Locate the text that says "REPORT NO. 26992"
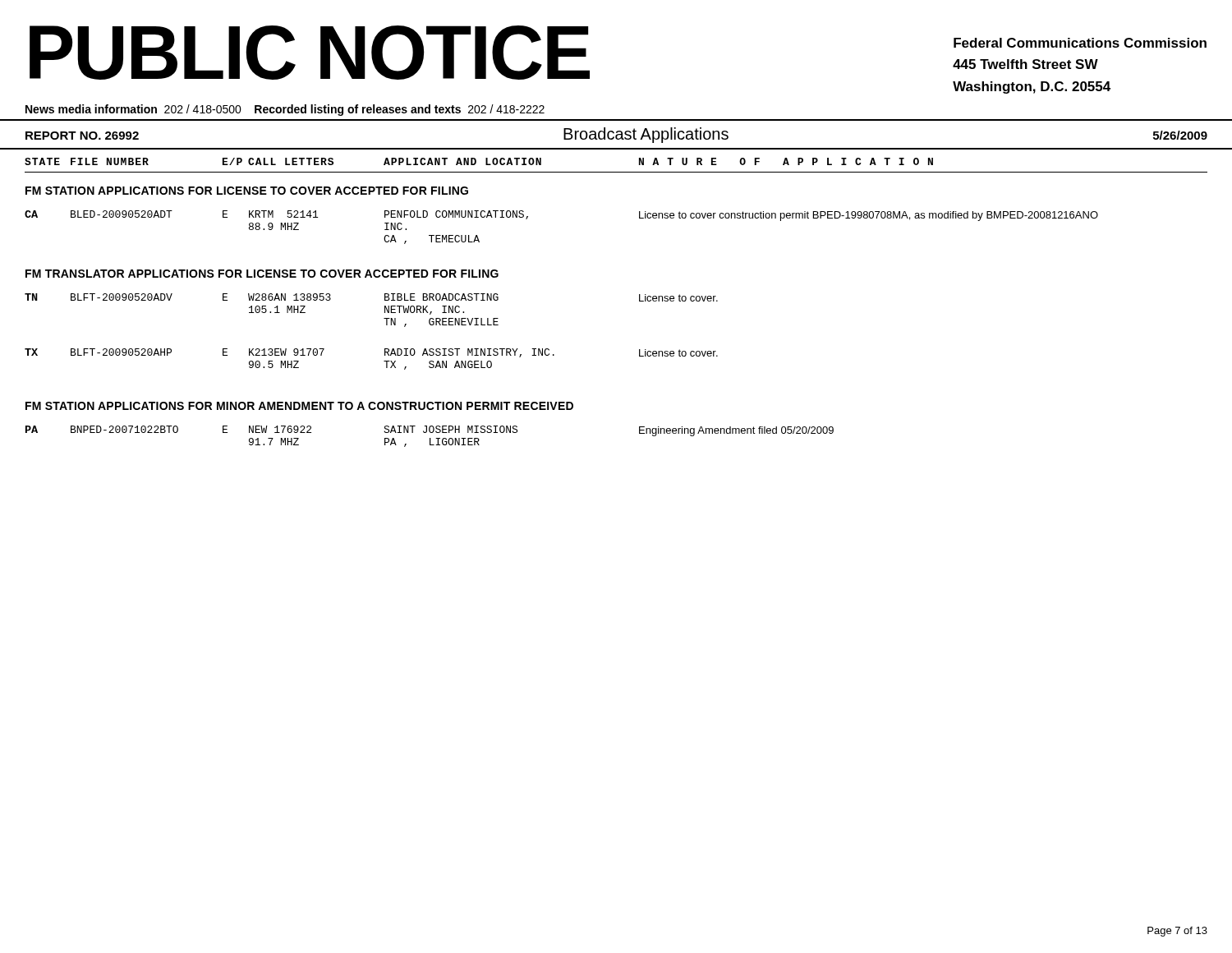 click(82, 135)
